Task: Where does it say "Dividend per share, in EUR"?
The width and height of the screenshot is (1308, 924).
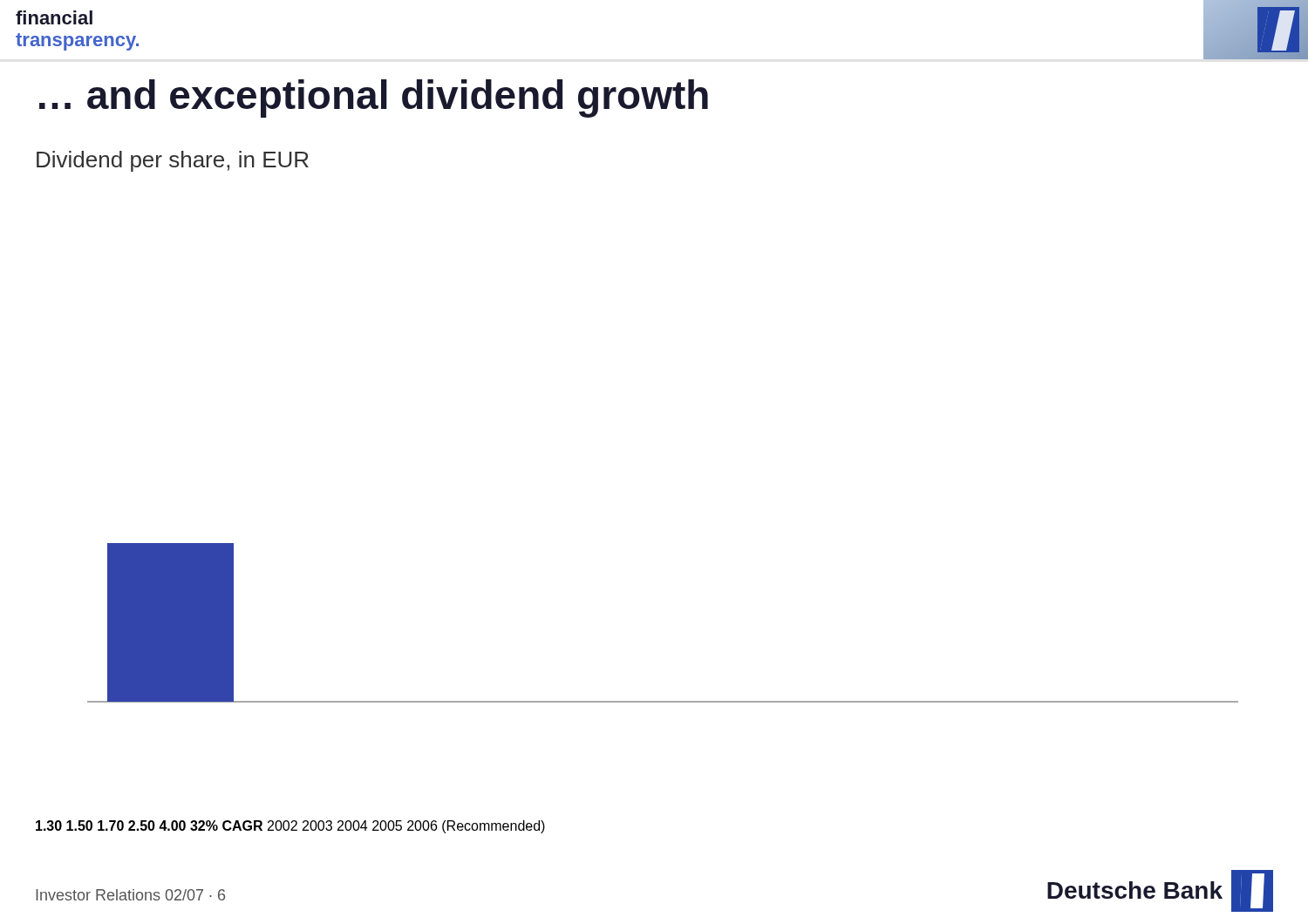Action: 172,160
